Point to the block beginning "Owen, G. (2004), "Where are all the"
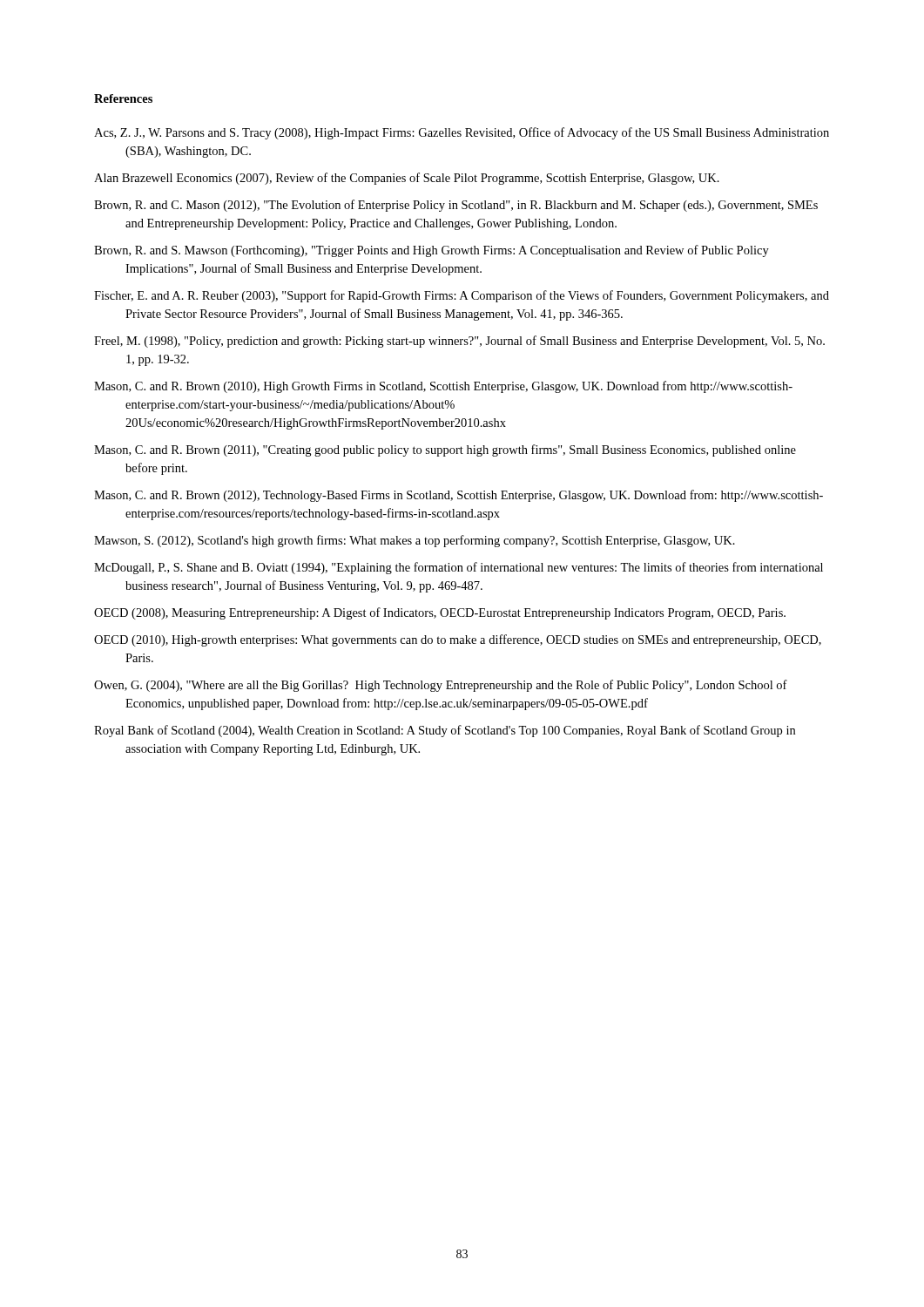Image resolution: width=924 pixels, height=1307 pixels. (462, 695)
